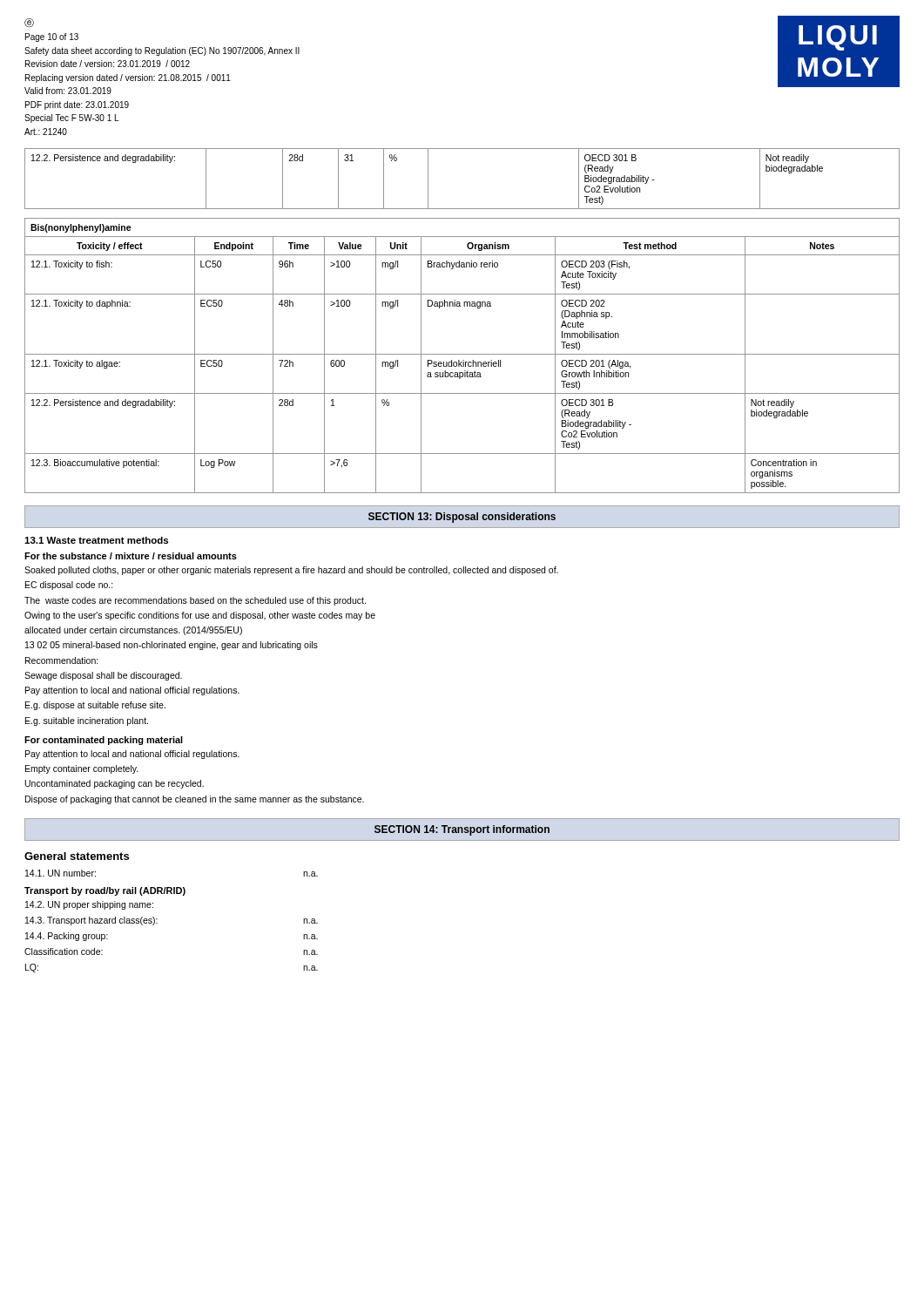Point to the region starting "EC disposal code no.:"

(69, 585)
